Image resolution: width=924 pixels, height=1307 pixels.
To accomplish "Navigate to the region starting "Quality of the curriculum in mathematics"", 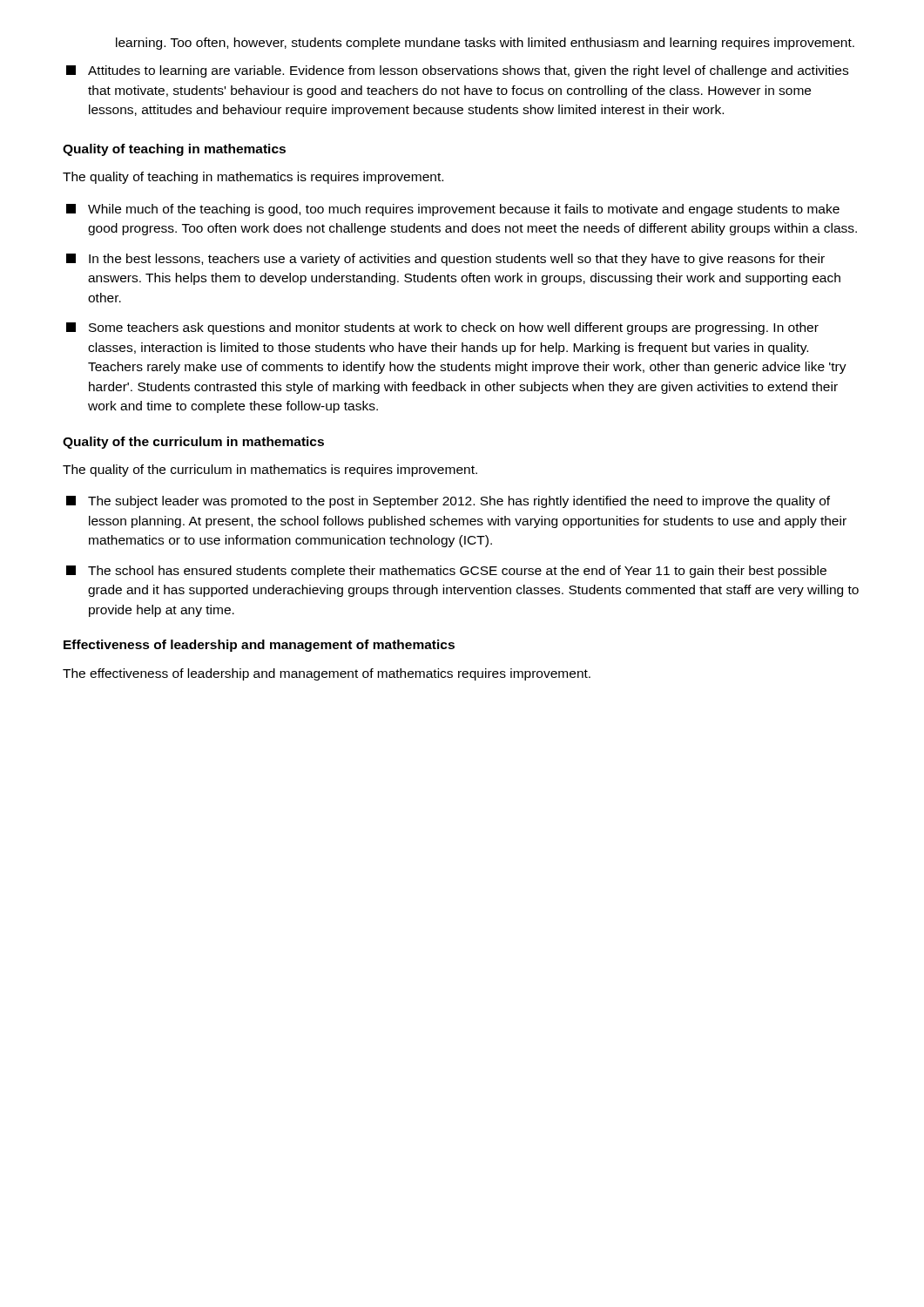I will [x=194, y=441].
